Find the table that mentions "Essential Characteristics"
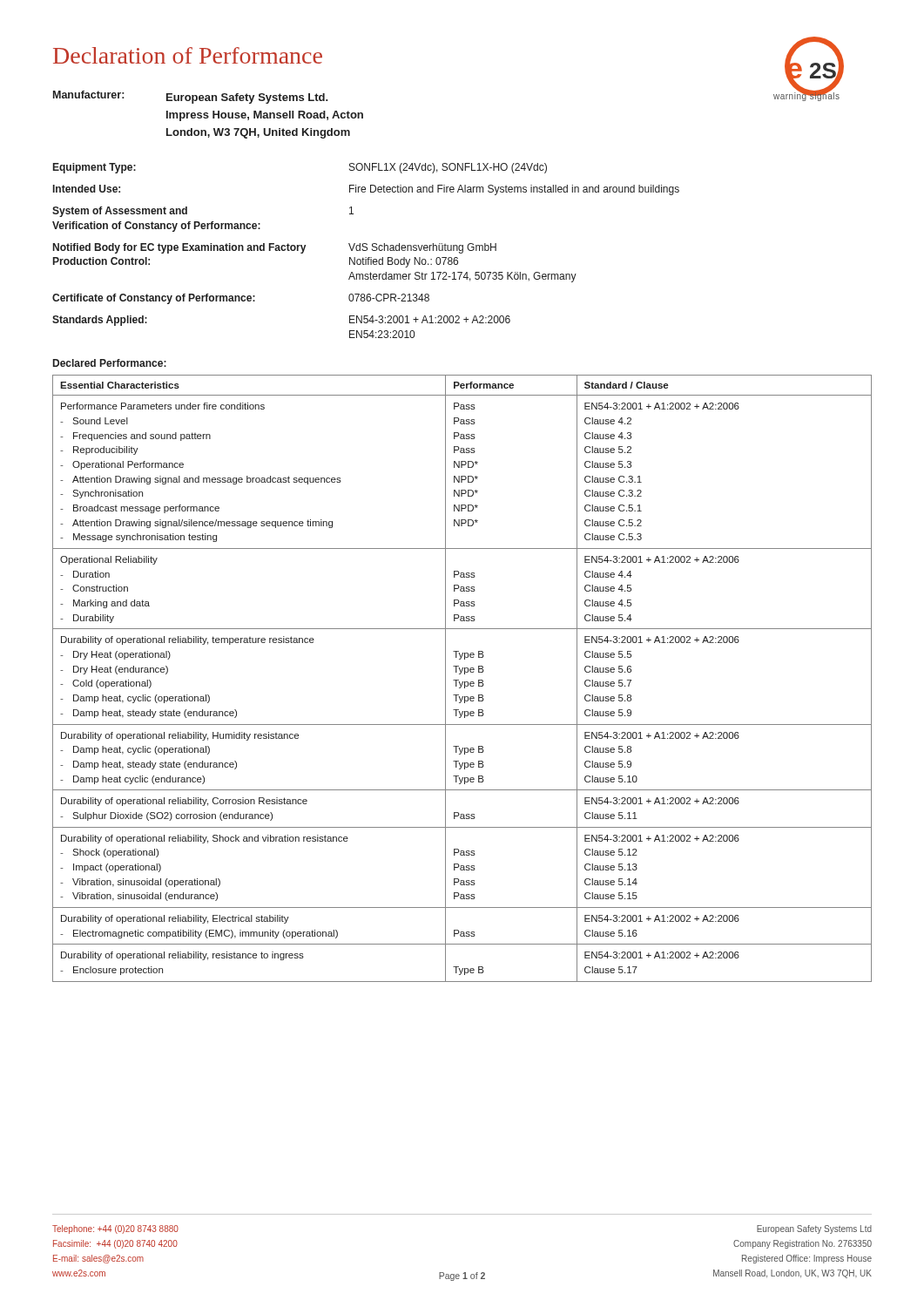The width and height of the screenshot is (924, 1307). [462, 678]
